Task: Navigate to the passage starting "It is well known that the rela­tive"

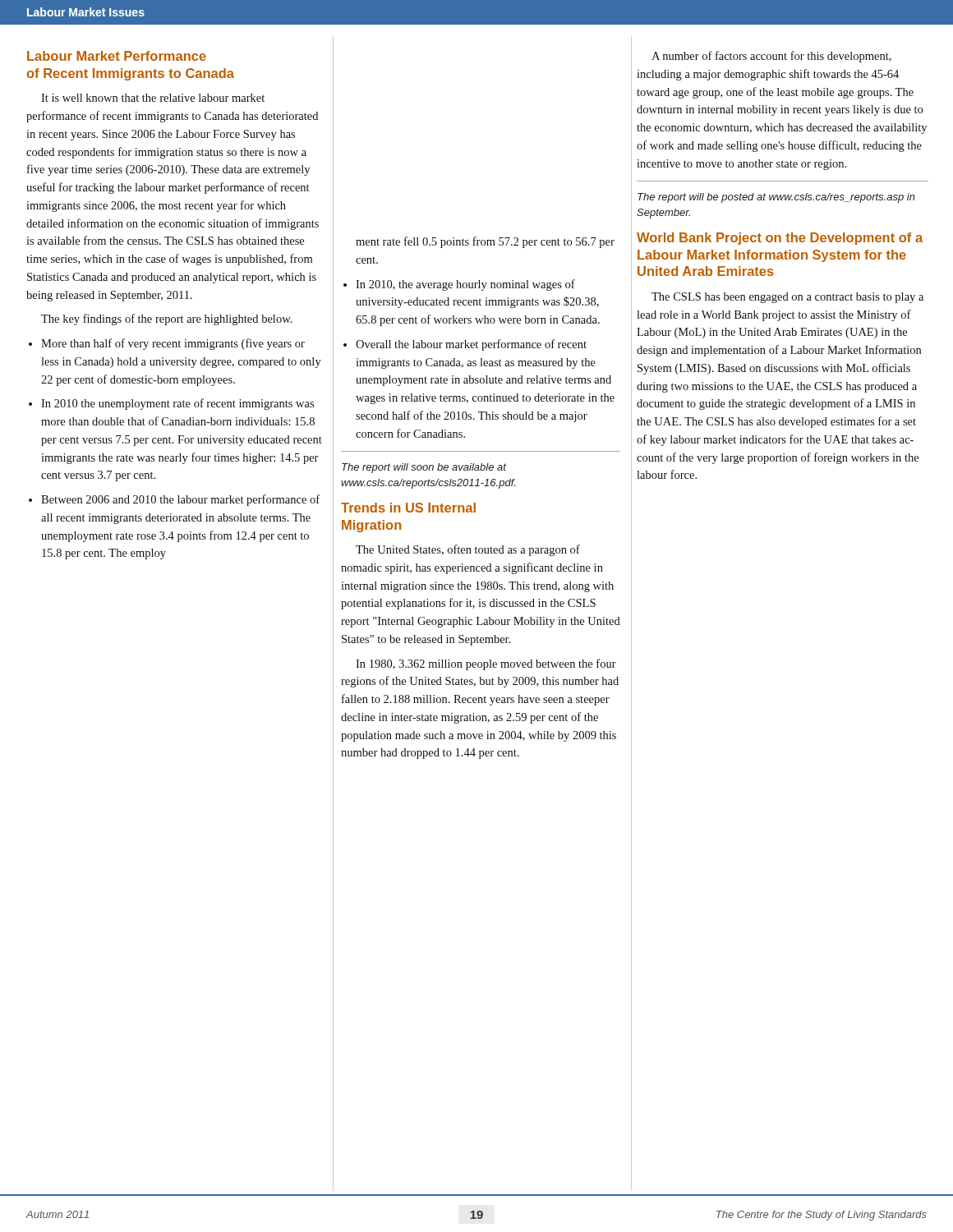Action: pyautogui.click(x=175, y=197)
